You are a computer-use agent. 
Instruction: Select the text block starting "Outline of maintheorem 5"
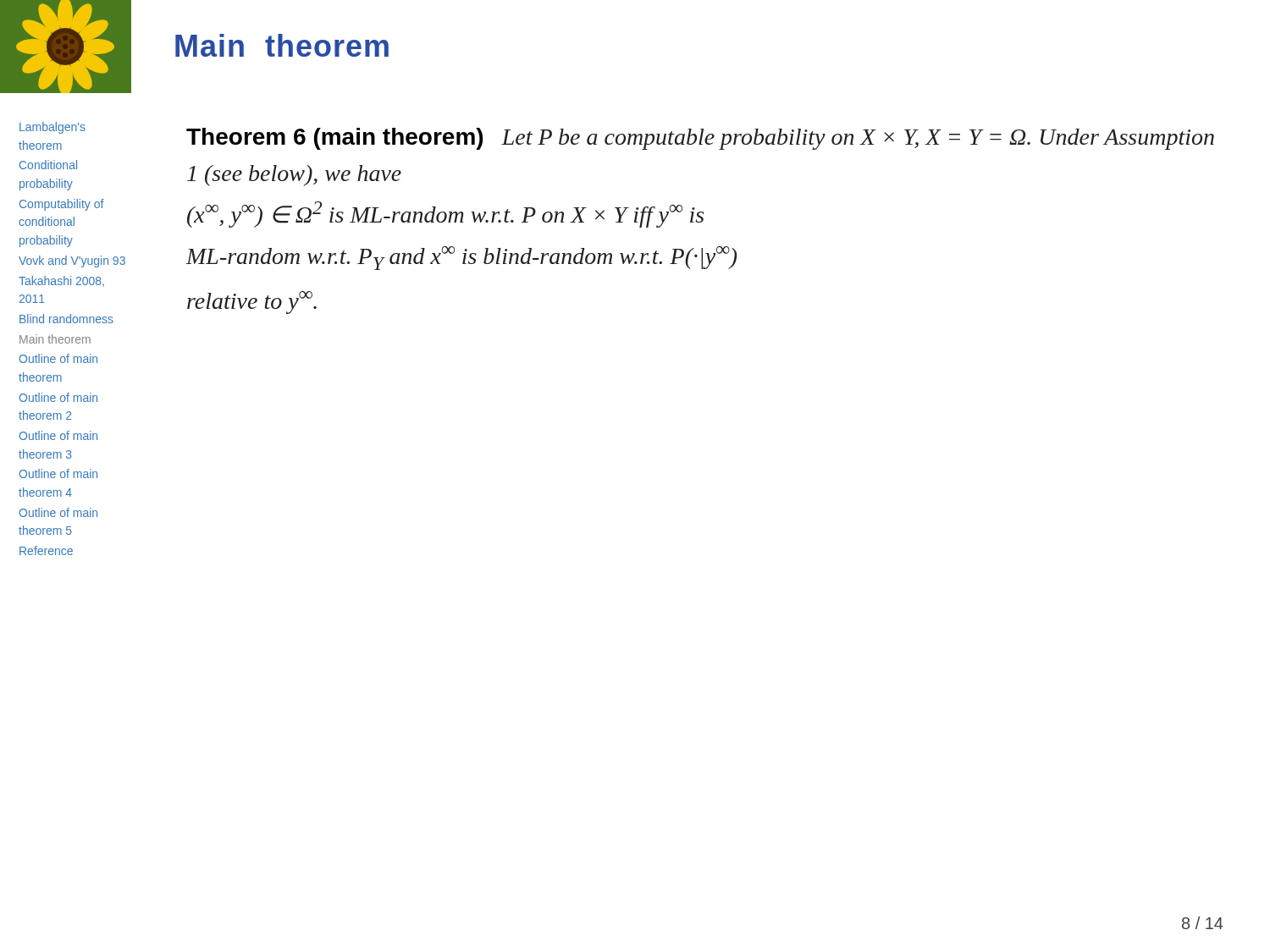click(x=93, y=523)
